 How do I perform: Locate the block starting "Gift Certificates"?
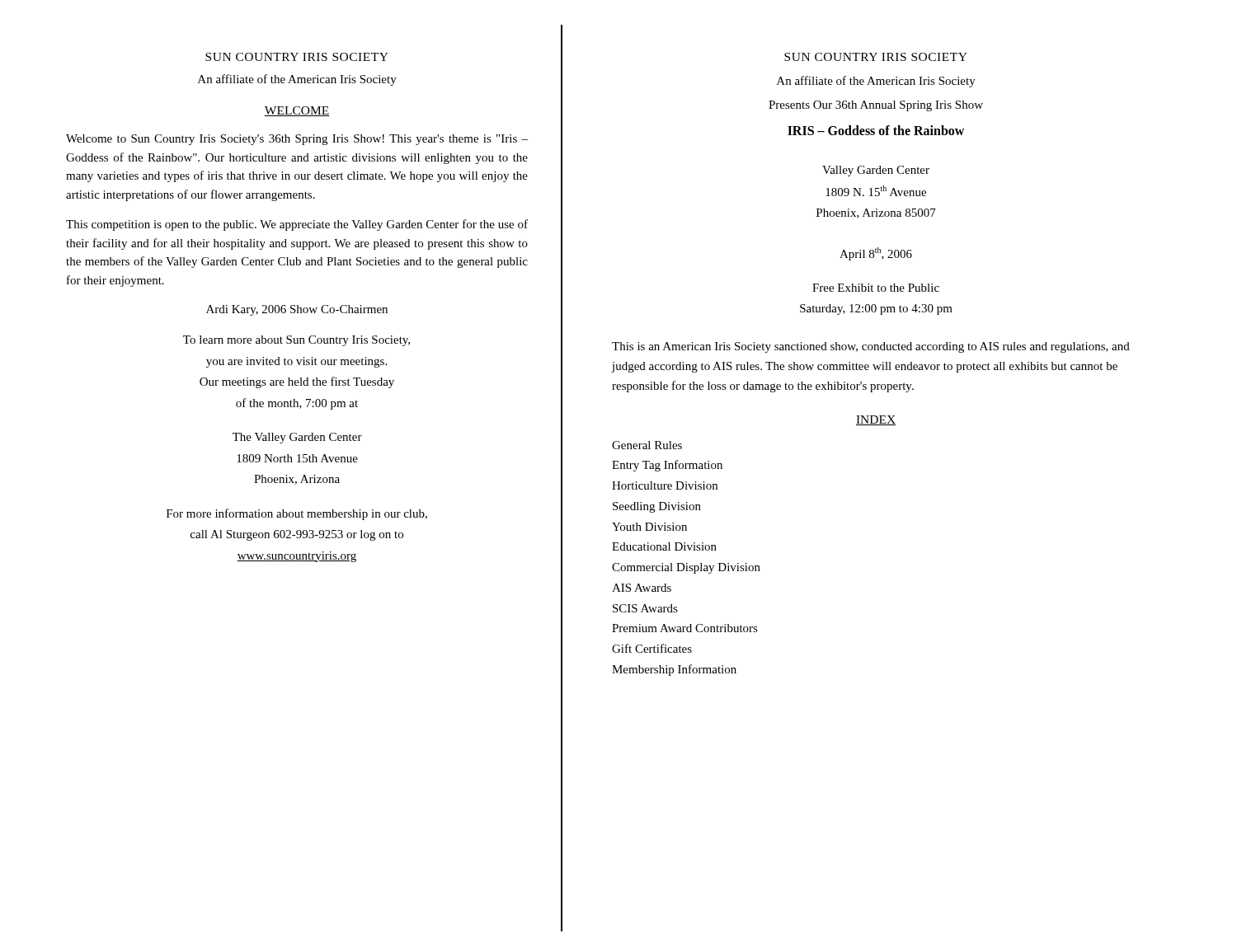(652, 649)
